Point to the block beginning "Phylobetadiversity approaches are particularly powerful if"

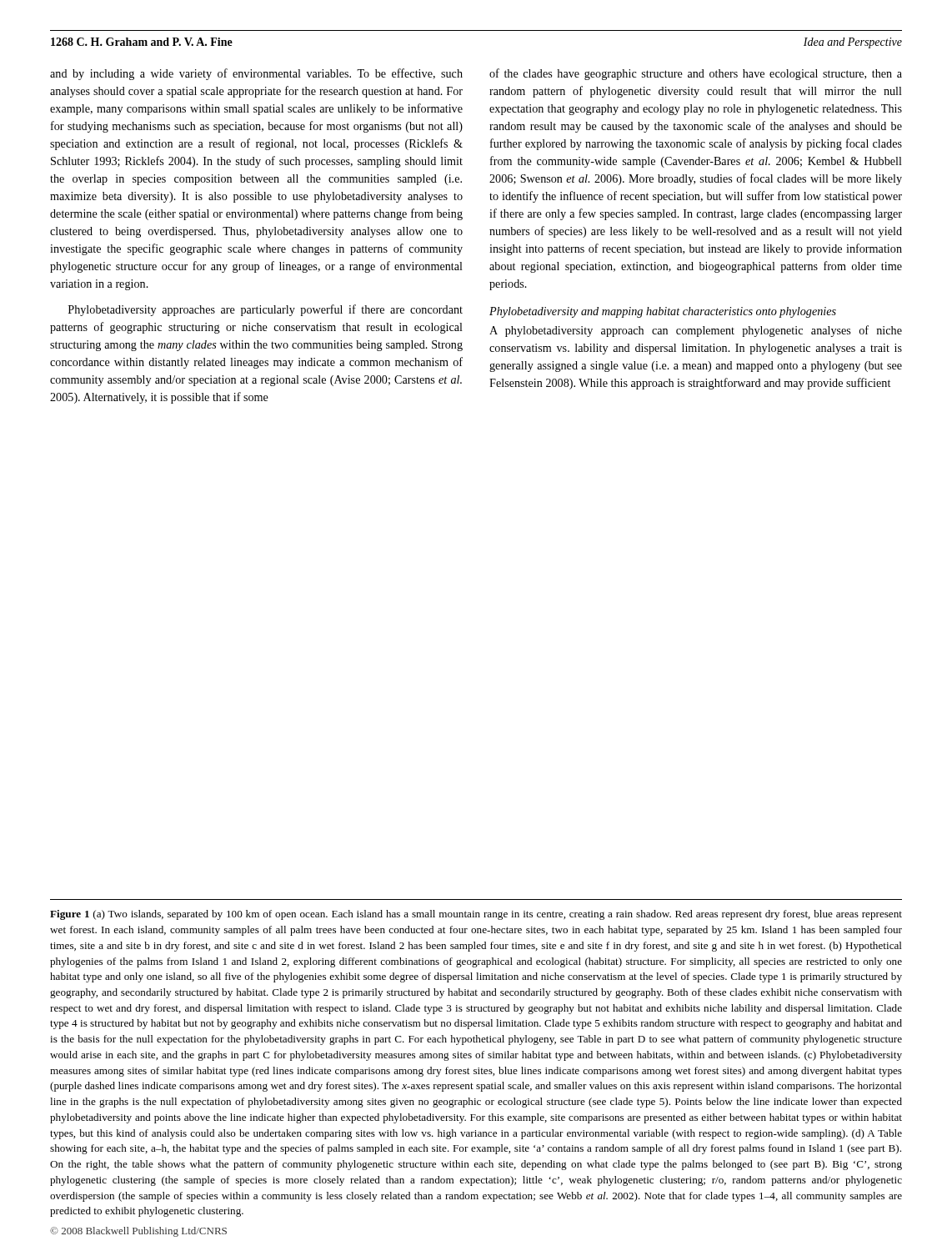tap(256, 354)
